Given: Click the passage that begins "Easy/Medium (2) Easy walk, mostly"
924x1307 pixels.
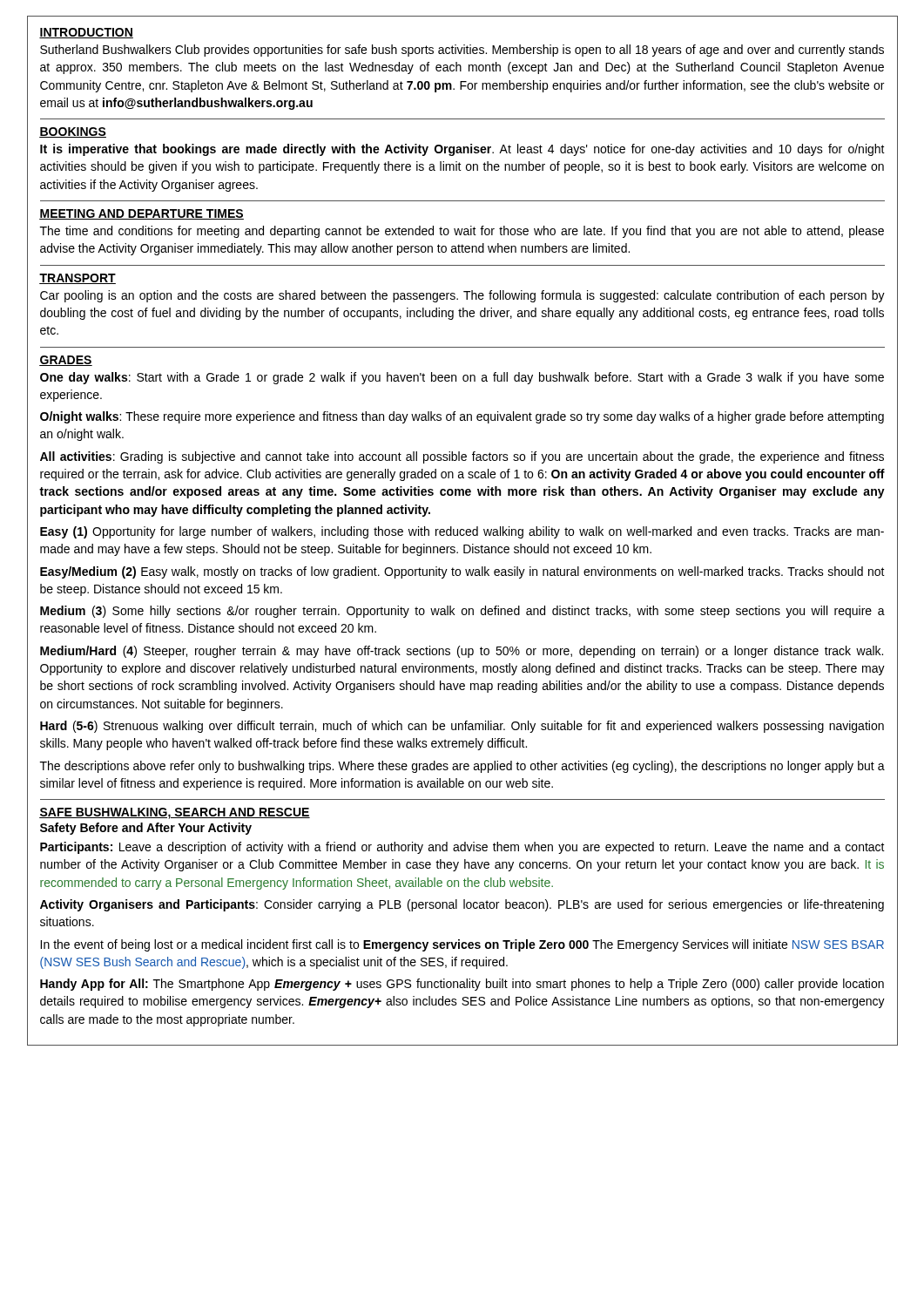Looking at the screenshot, I should pos(462,580).
